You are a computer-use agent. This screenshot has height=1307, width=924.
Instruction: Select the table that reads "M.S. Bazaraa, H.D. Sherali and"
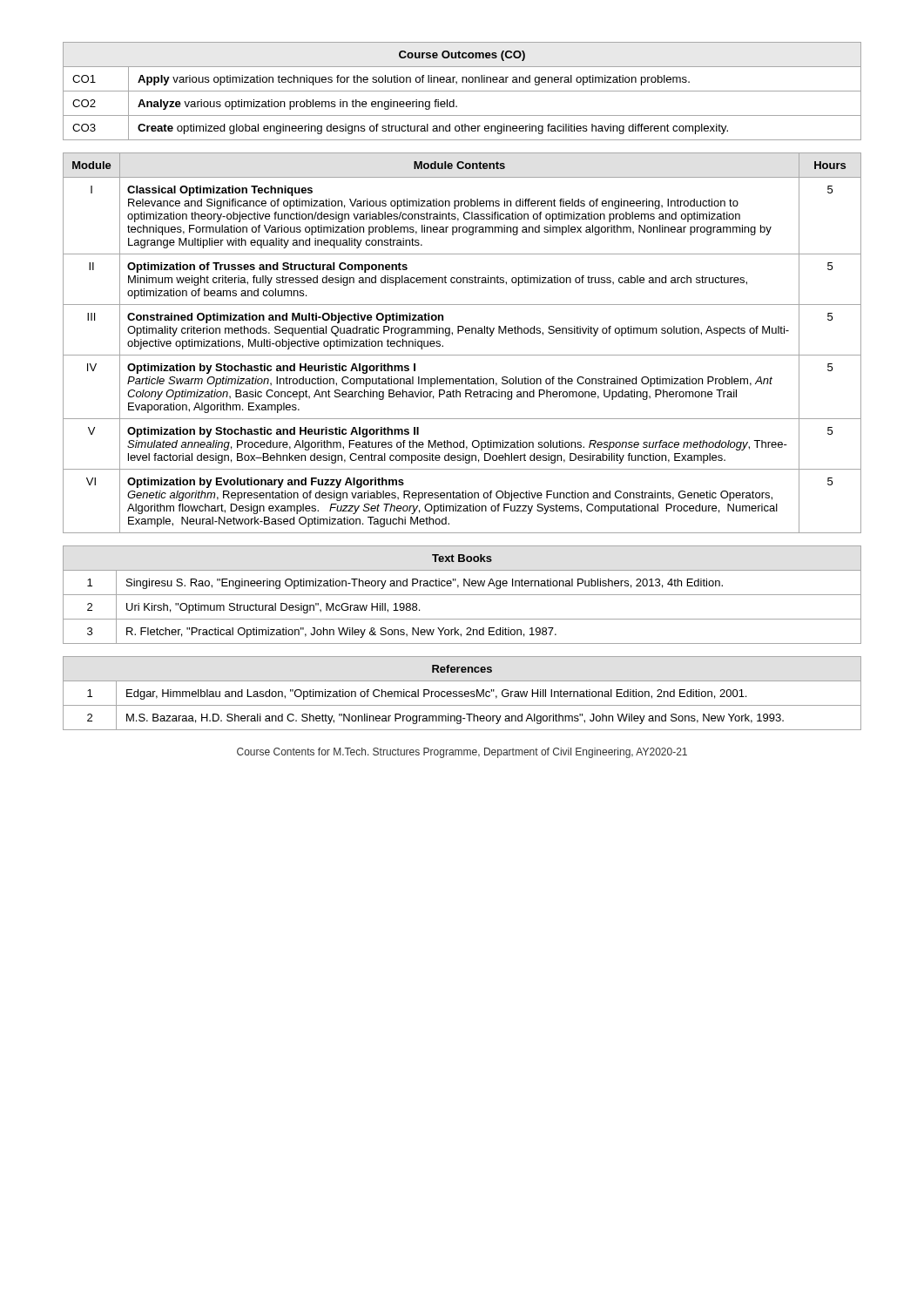(462, 693)
